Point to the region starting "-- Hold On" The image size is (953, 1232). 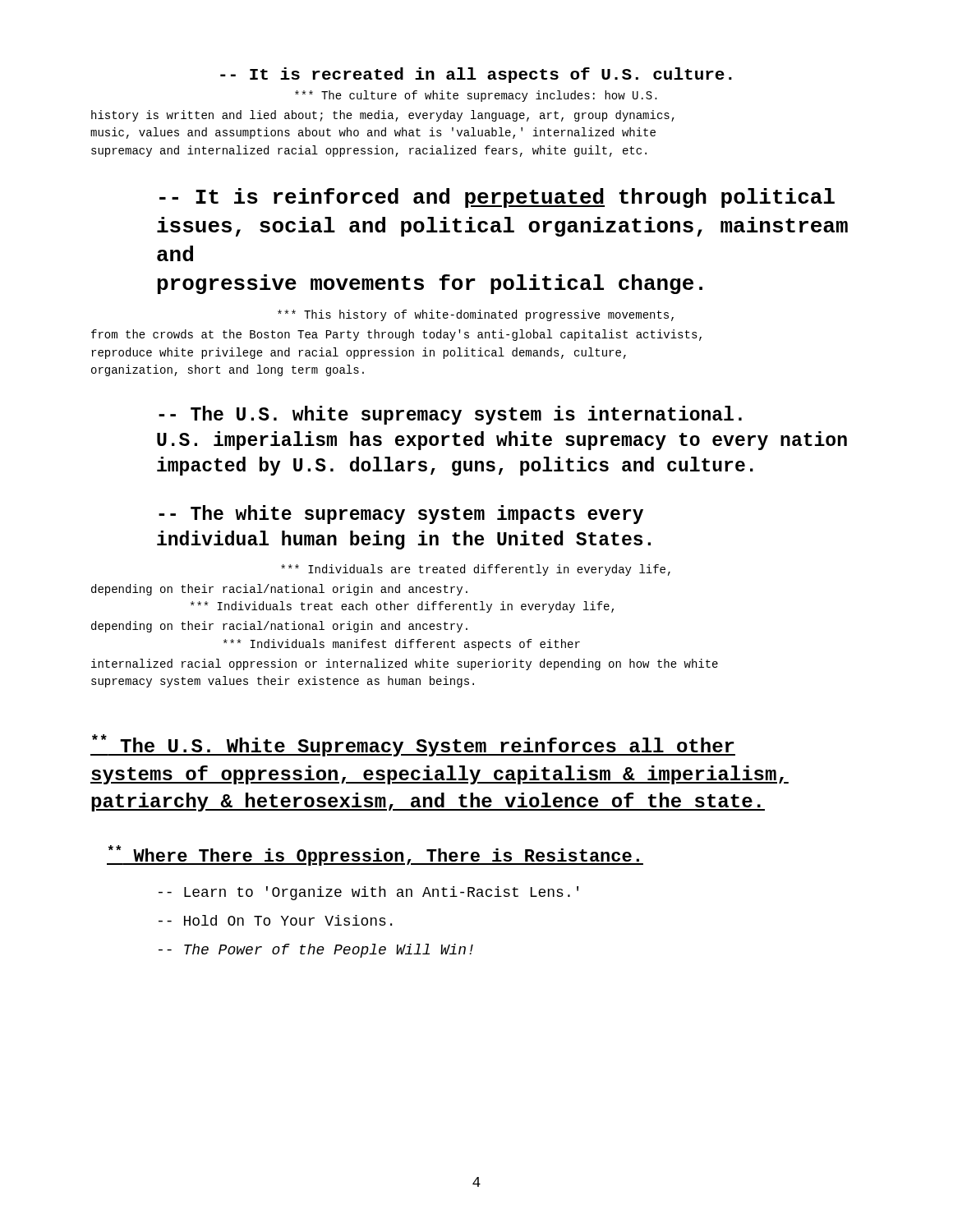pyautogui.click(x=276, y=921)
